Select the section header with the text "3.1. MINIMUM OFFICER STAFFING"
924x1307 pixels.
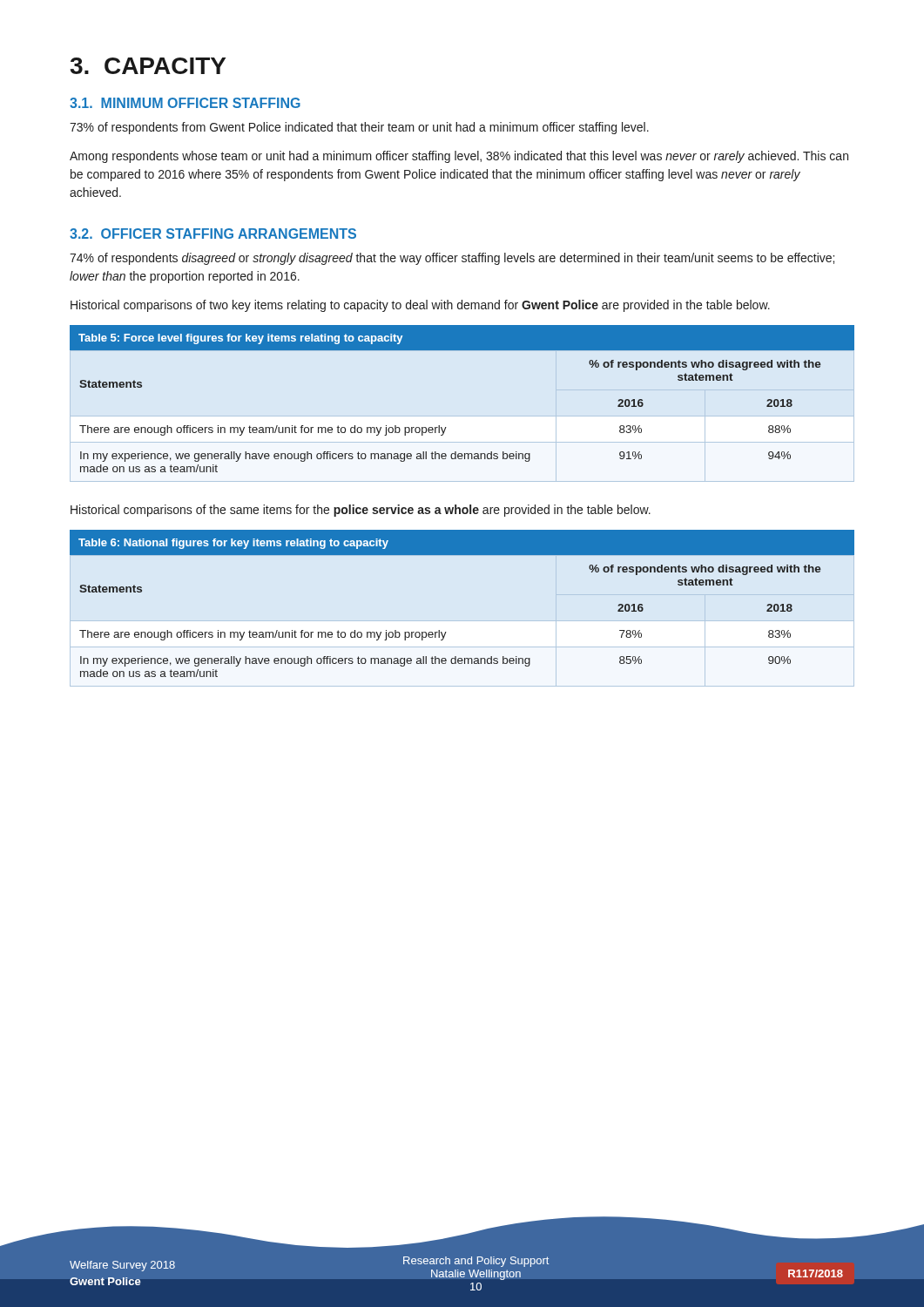pyautogui.click(x=185, y=103)
